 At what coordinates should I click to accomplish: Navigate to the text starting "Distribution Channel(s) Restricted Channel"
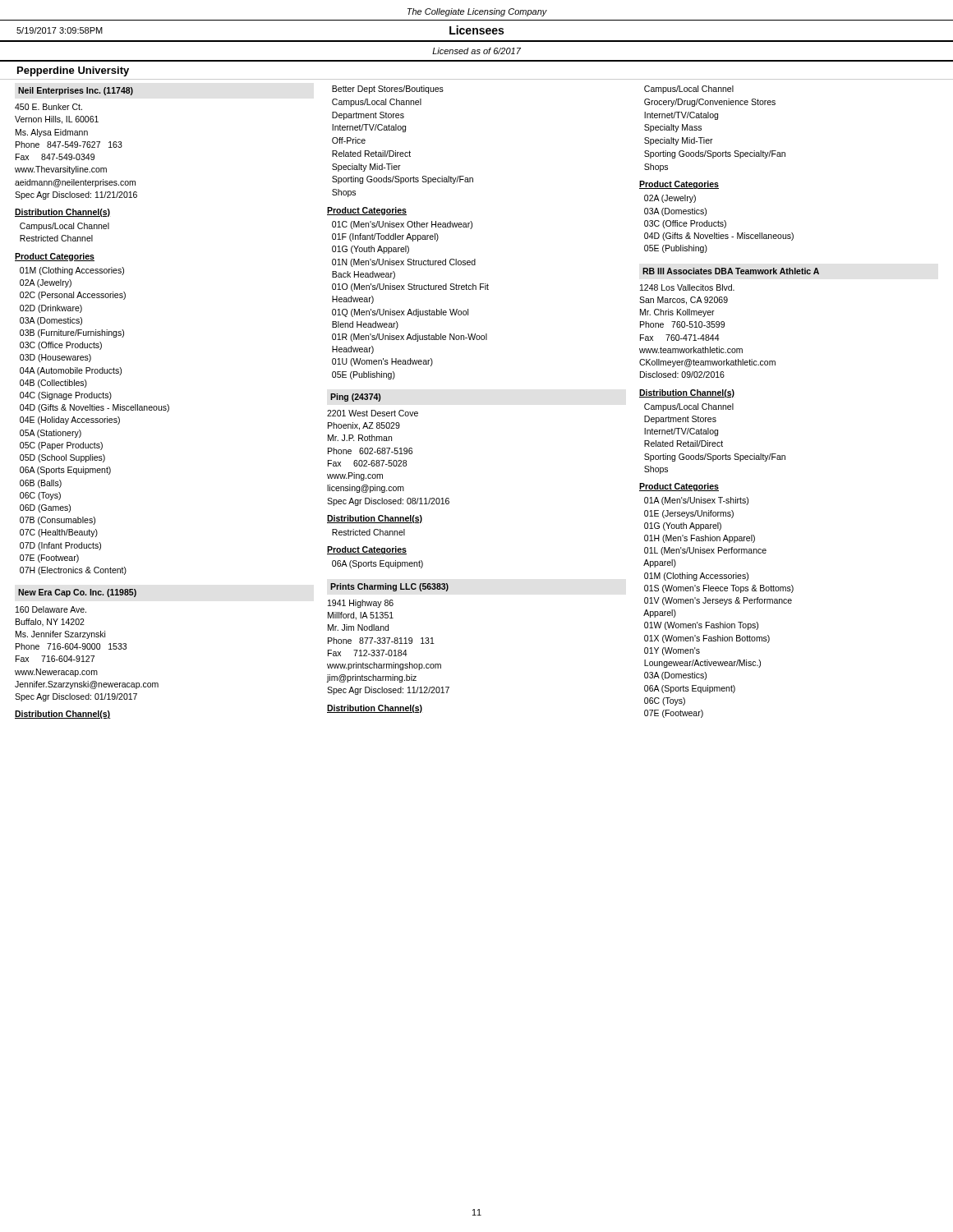[375, 519]
